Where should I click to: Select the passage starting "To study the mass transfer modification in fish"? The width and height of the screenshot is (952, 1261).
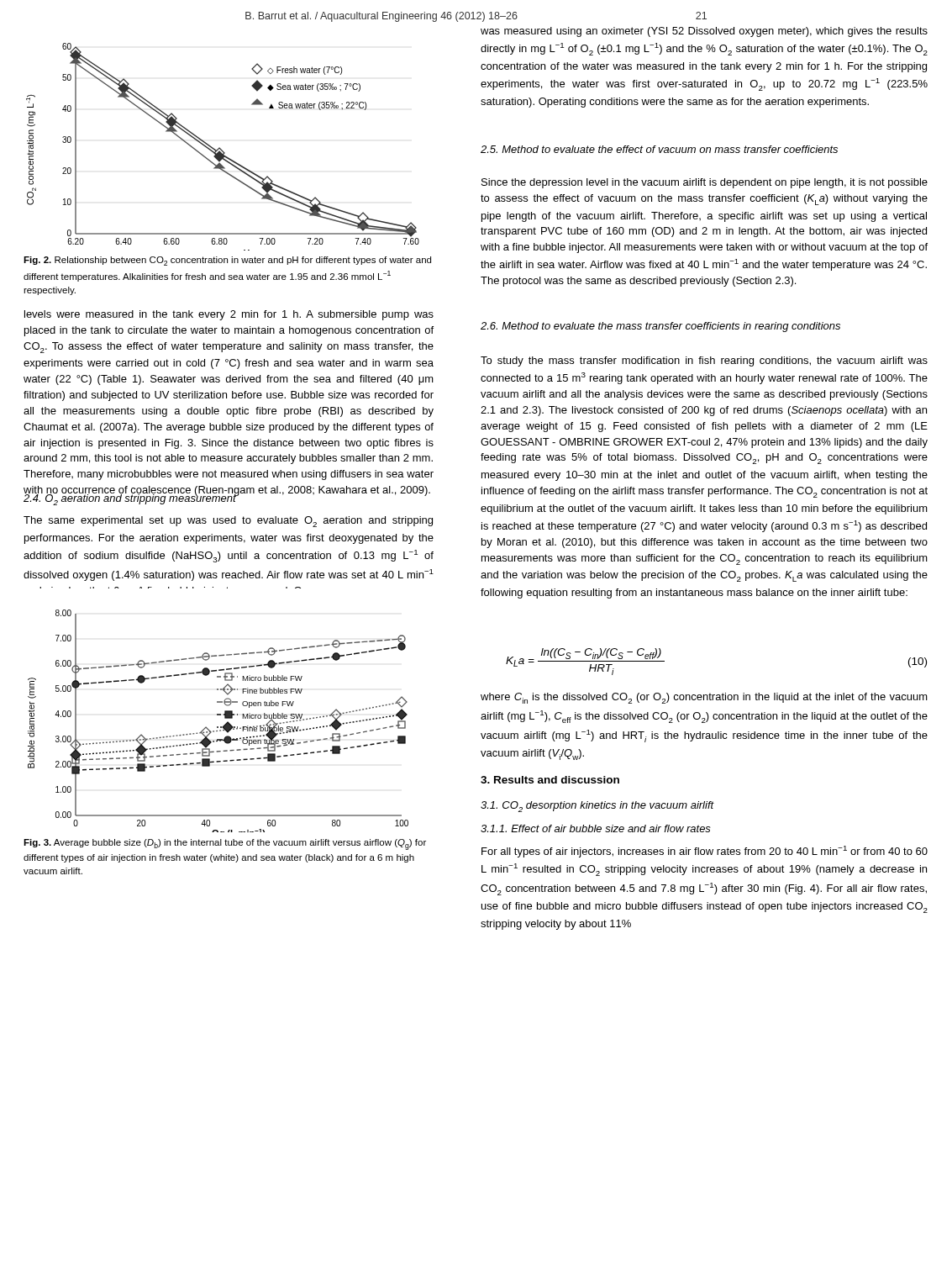pos(704,477)
